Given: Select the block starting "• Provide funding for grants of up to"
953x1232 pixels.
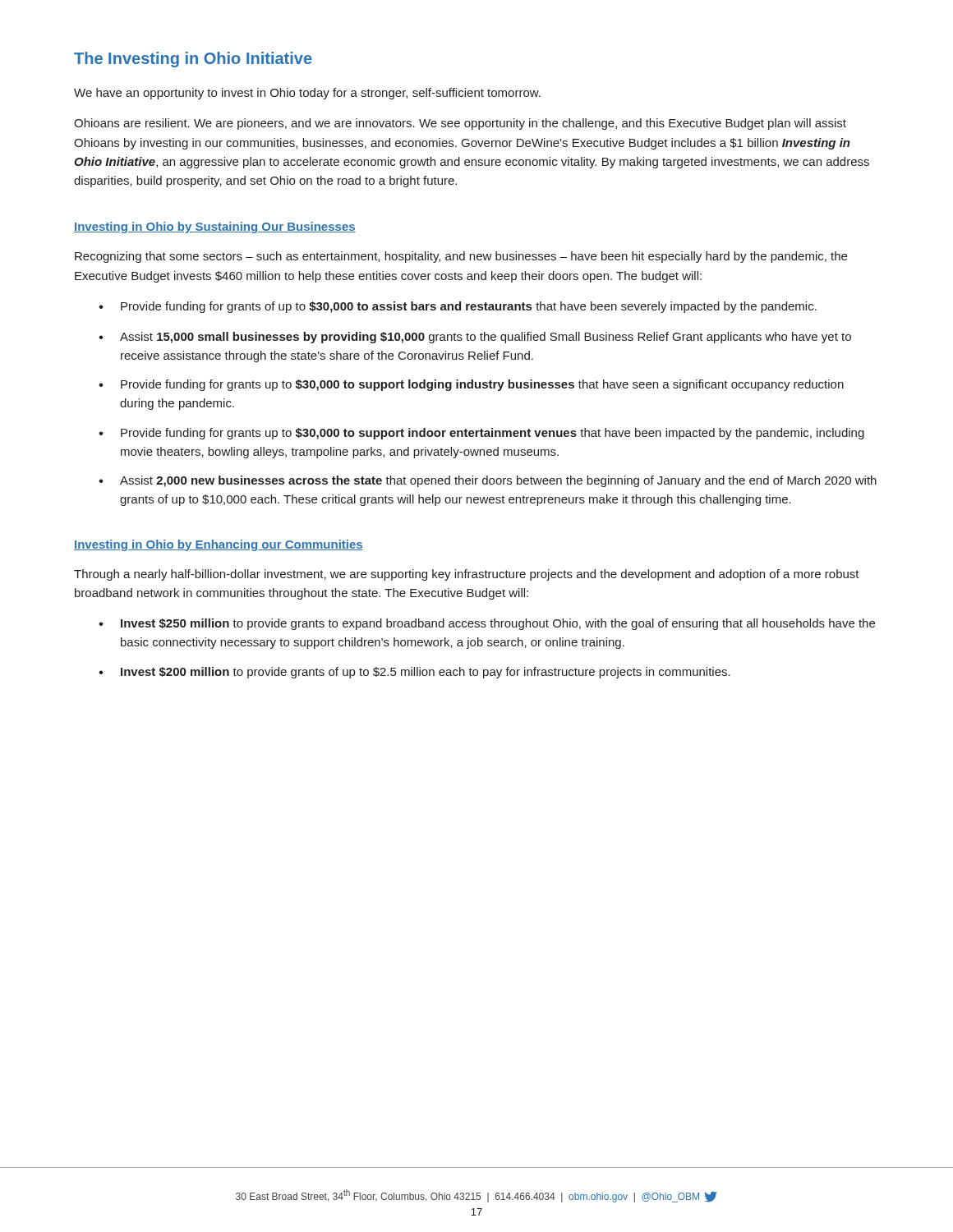Looking at the screenshot, I should pos(489,306).
